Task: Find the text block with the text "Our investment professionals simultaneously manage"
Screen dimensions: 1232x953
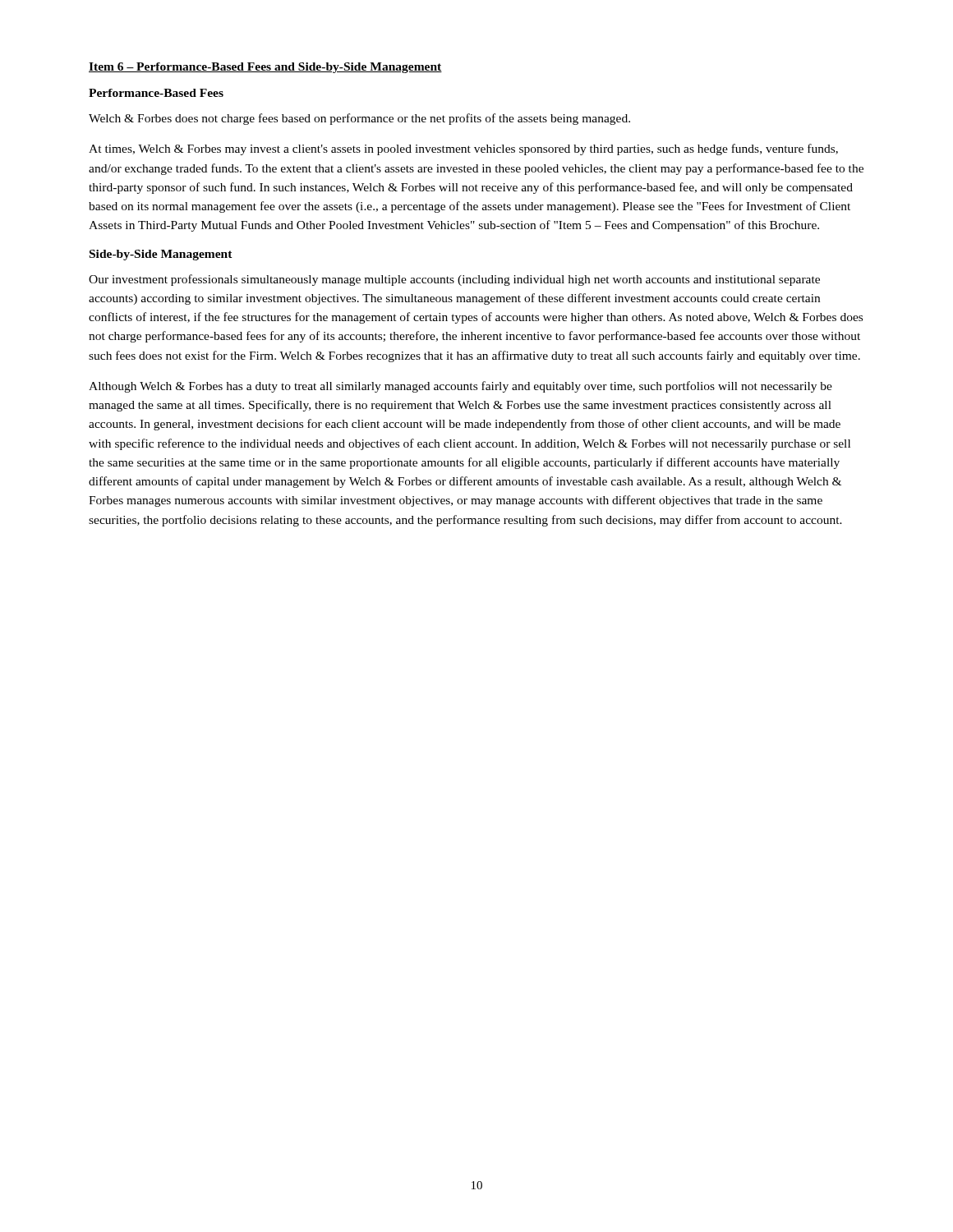Action: 476,317
